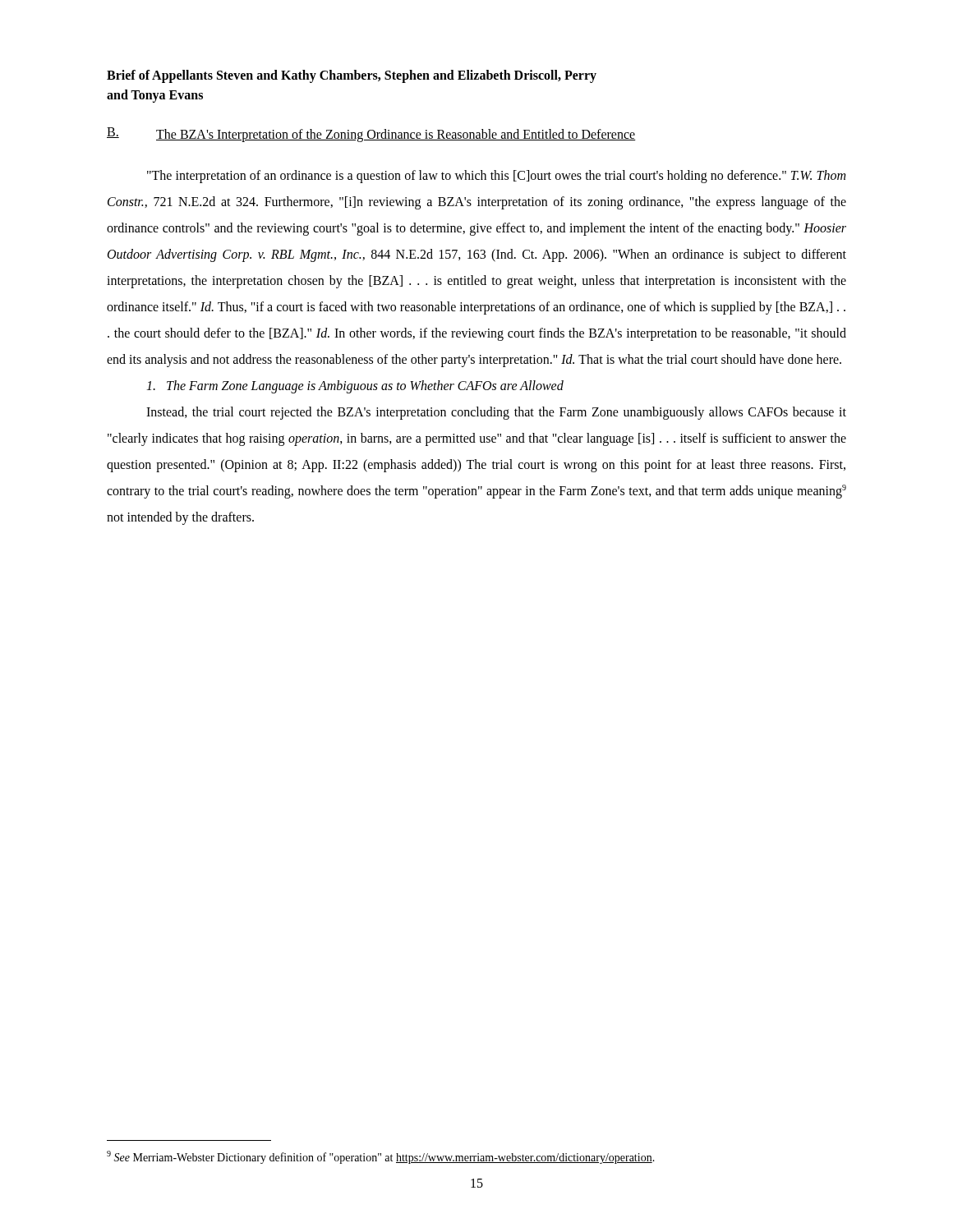
Task: Where is the passage that starts "9 See Merriam-Webster Dictionary"?
Action: (381, 1157)
